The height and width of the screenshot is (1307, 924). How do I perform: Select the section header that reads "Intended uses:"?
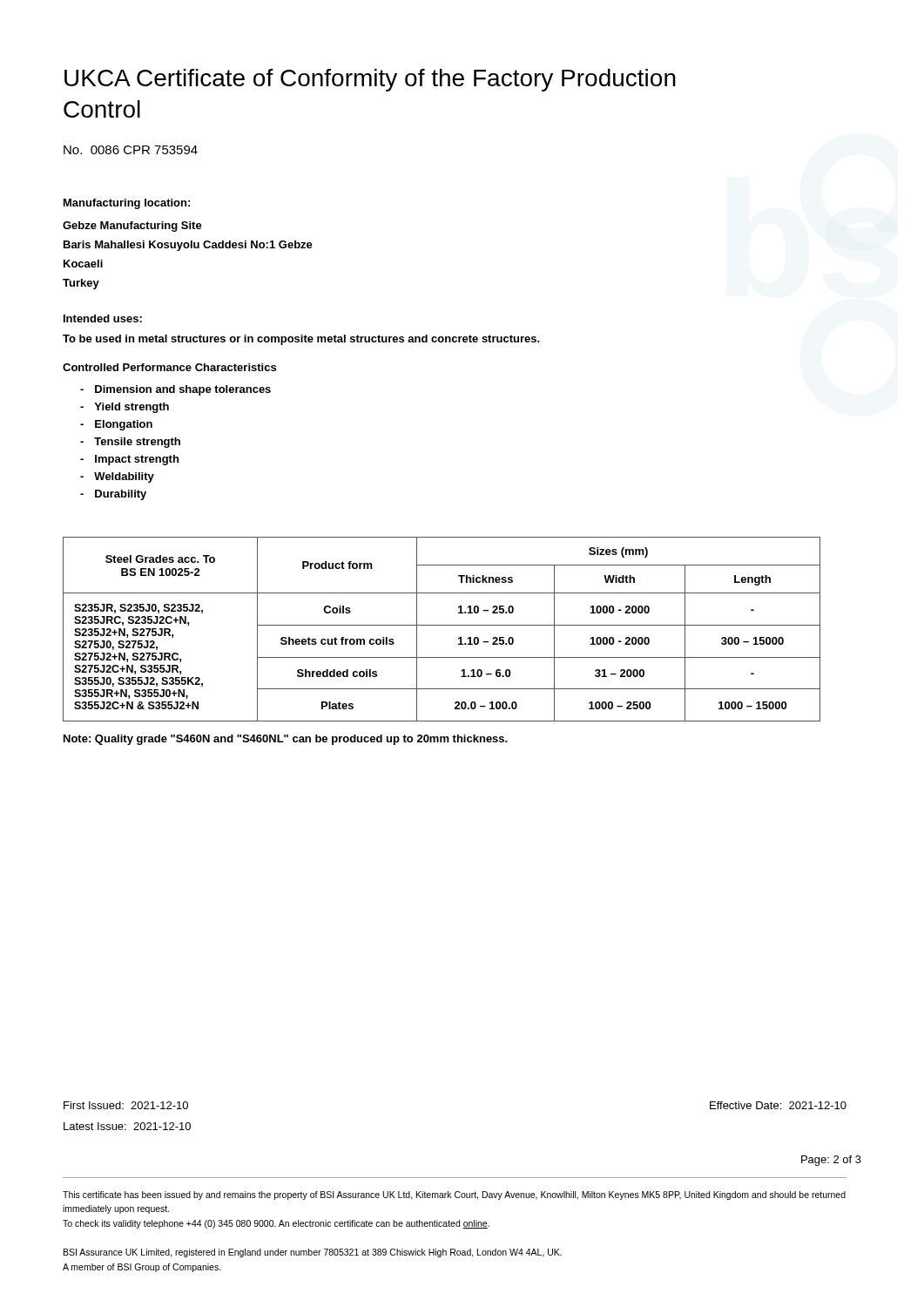(x=103, y=319)
